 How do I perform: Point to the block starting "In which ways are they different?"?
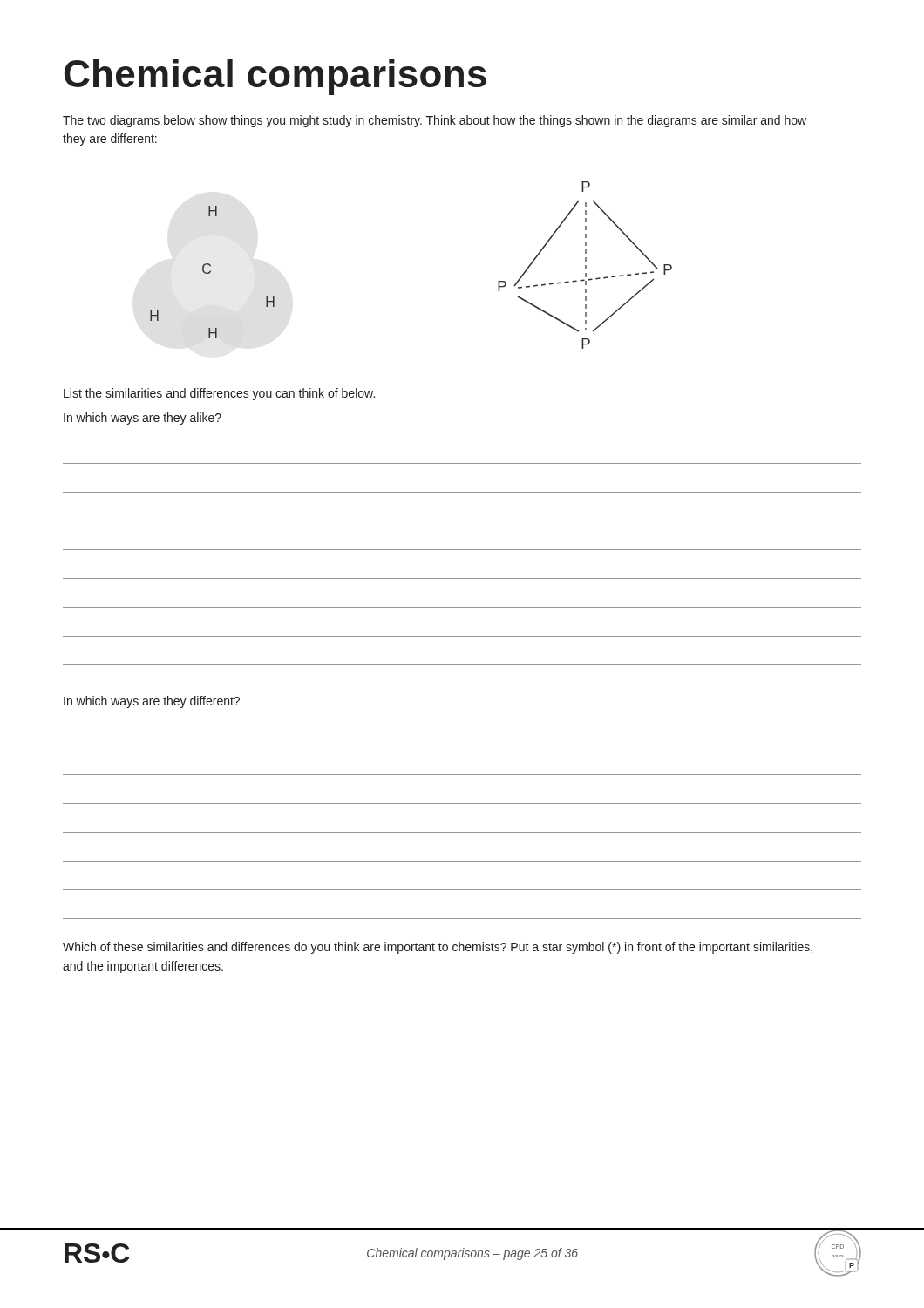coord(151,701)
